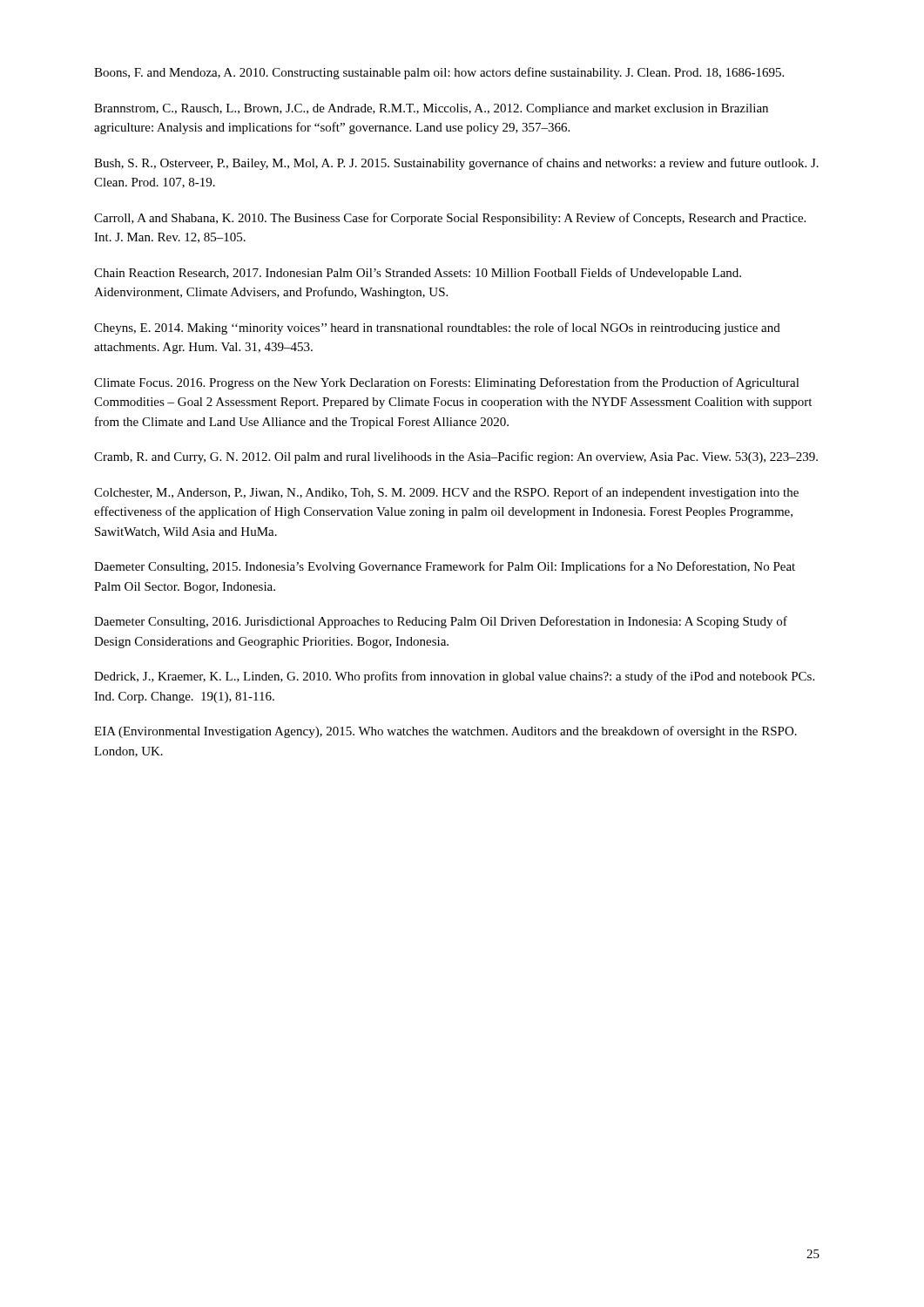Screen dimensions: 1307x924
Task: Point to the passage starting "Bush, S. R., Osterveer, P., Bailey, M., Mol,"
Action: [x=457, y=172]
